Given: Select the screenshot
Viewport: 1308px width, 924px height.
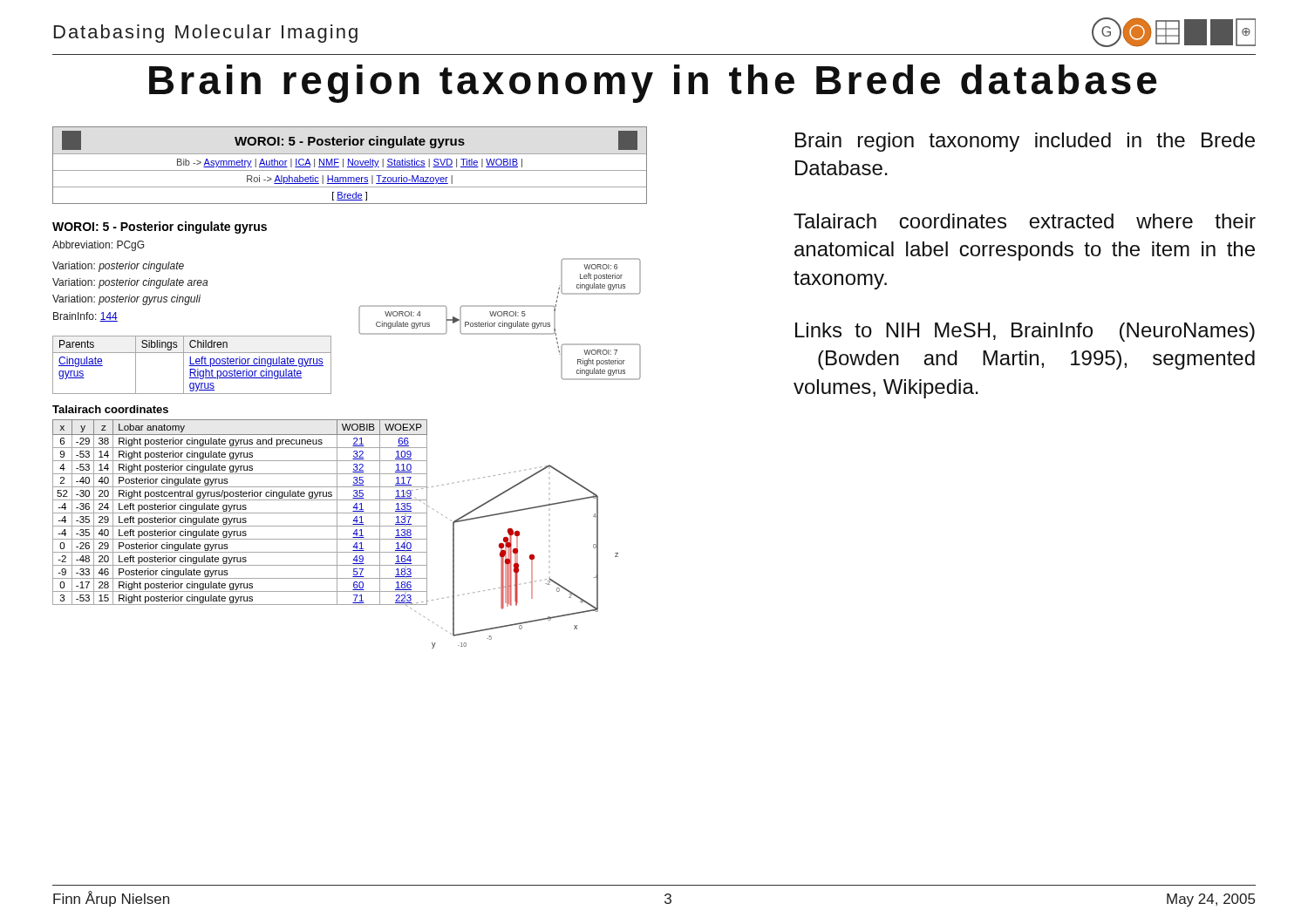Looking at the screenshot, I should (410, 165).
